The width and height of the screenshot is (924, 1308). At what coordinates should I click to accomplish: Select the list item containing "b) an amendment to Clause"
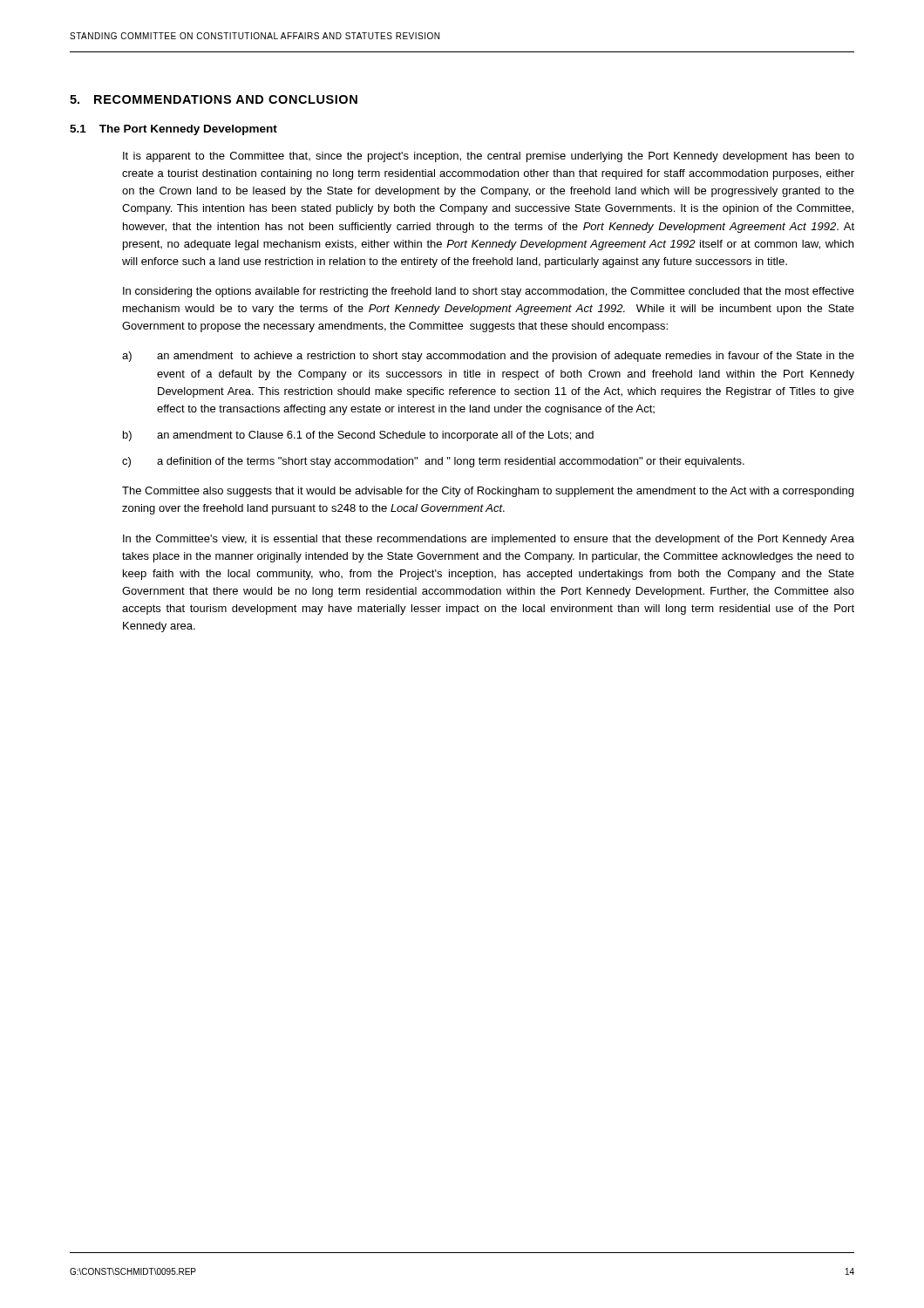[x=488, y=435]
